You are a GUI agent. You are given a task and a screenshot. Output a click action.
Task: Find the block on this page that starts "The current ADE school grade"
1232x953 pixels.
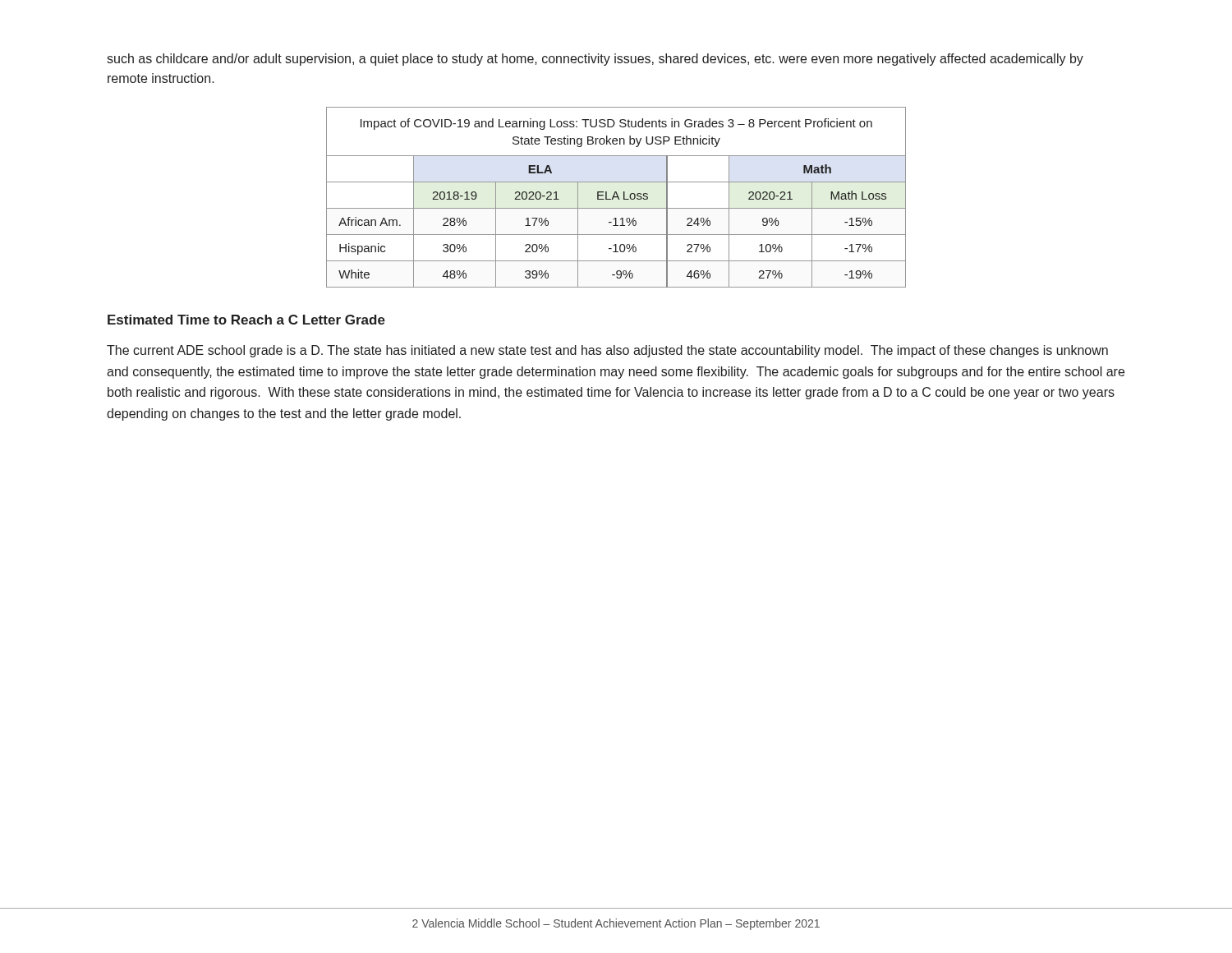[x=616, y=382]
